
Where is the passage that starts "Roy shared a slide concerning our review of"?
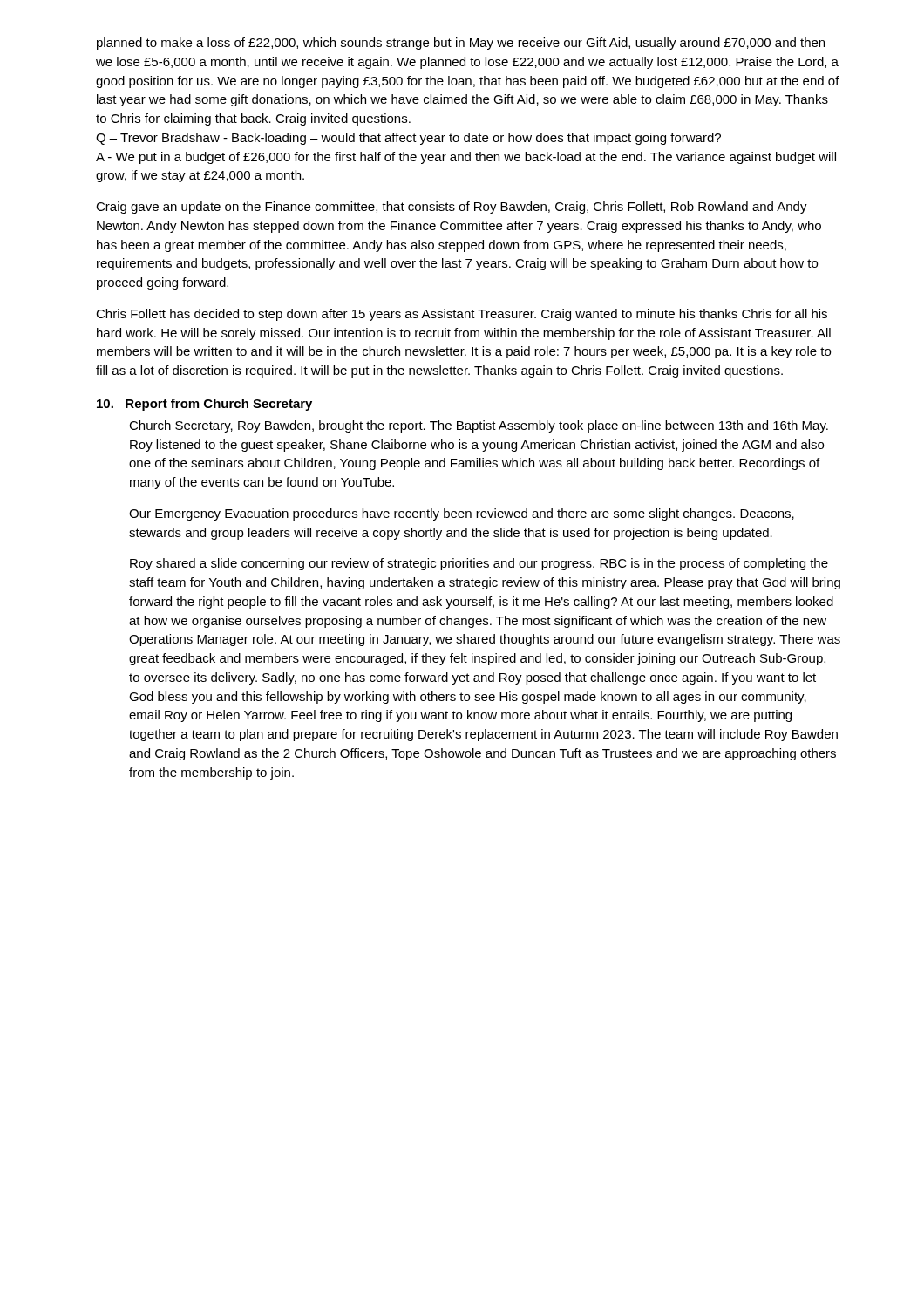coord(485,667)
